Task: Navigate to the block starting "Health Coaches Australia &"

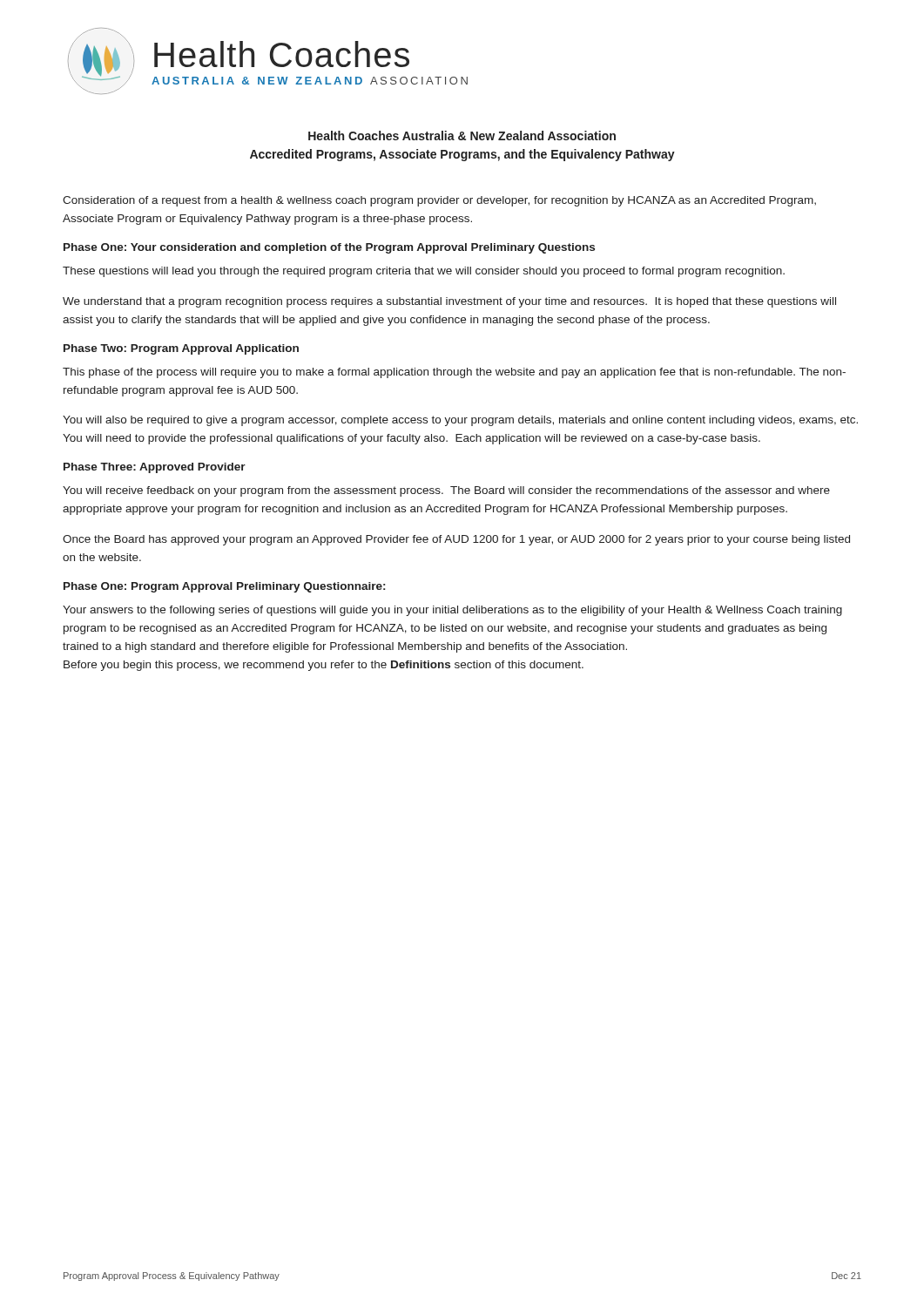Action: [462, 145]
